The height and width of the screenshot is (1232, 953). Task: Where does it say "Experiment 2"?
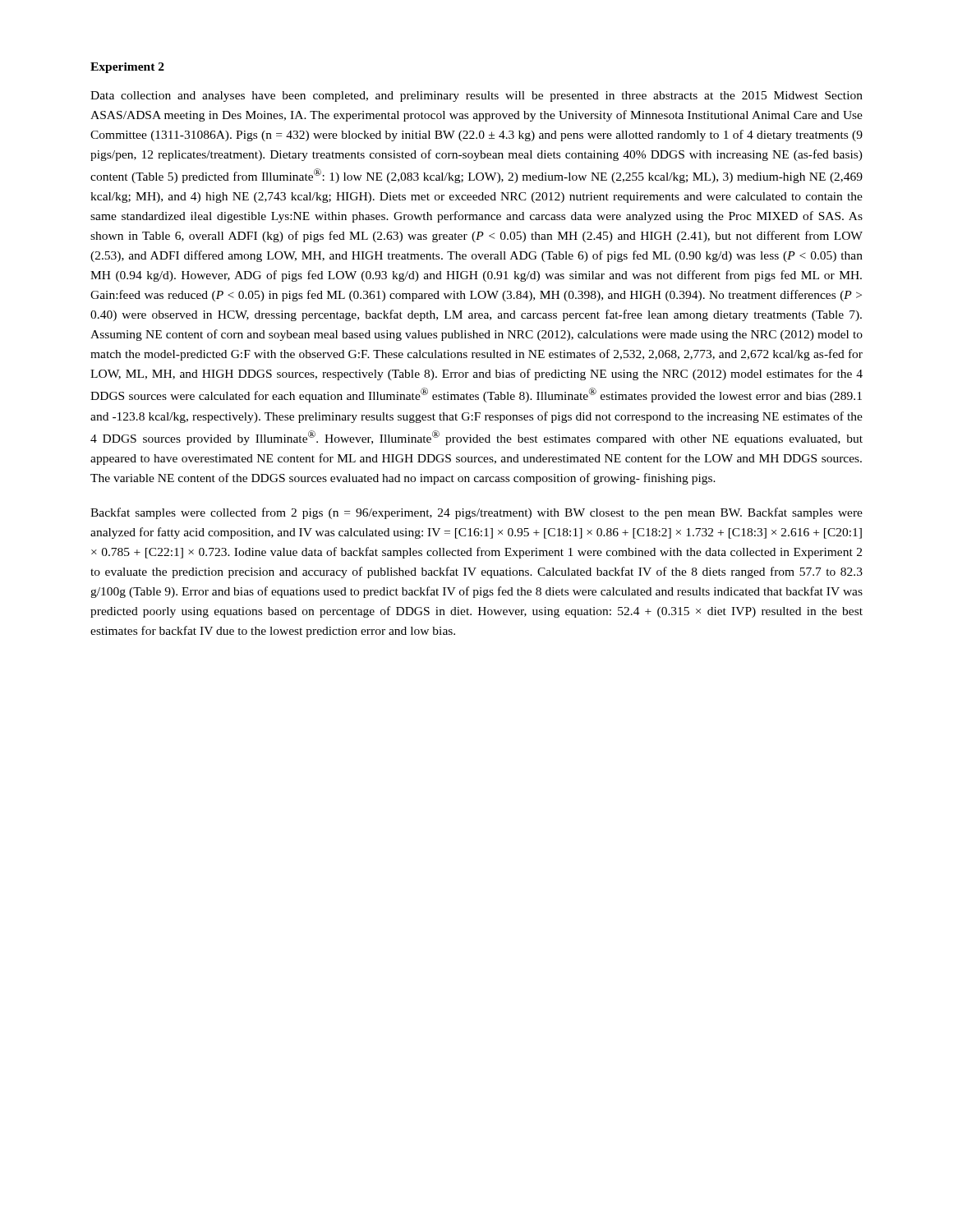pyautogui.click(x=127, y=66)
